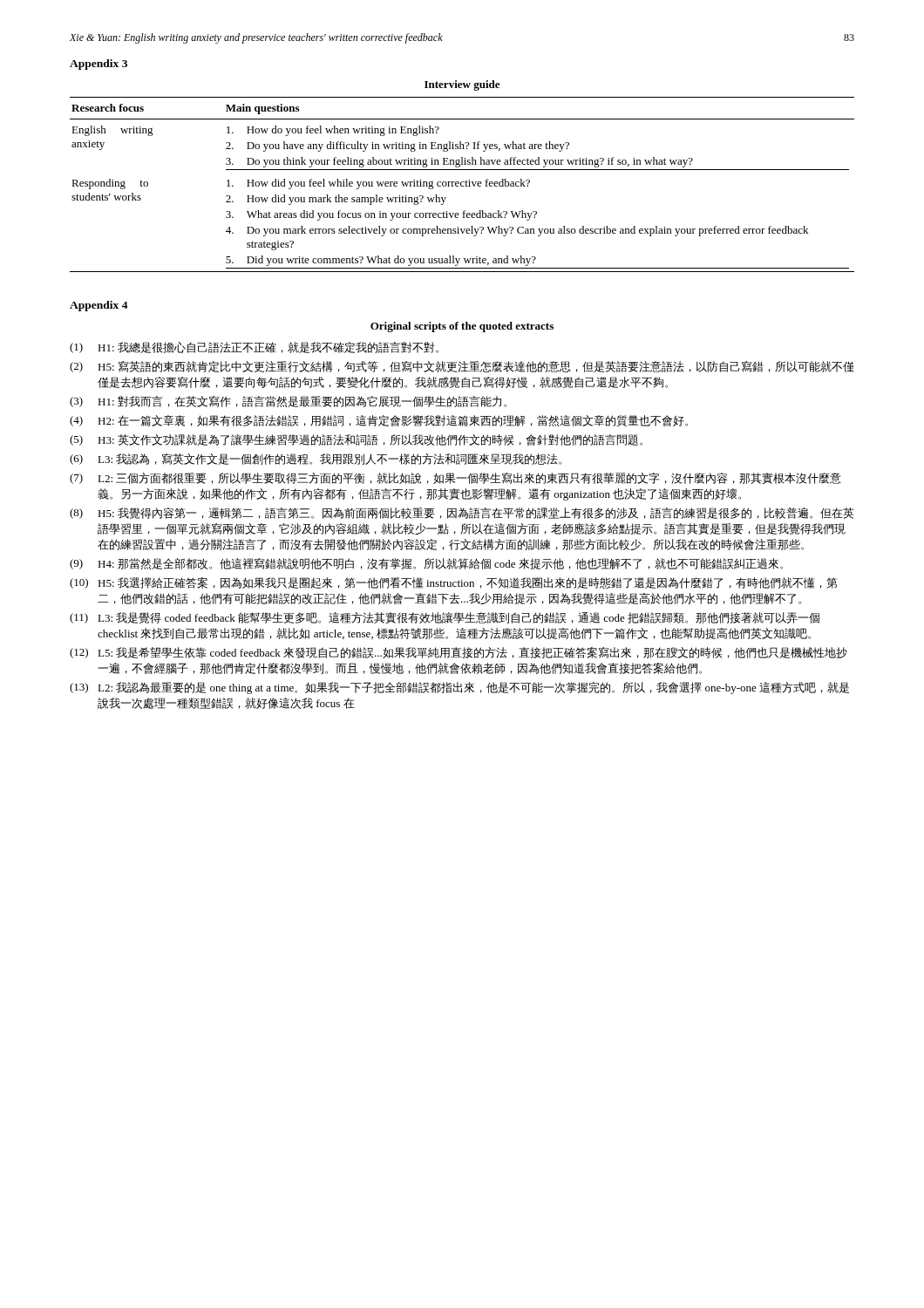924x1308 pixels.
Task: Click where it says "Interview guide"
Action: [462, 84]
